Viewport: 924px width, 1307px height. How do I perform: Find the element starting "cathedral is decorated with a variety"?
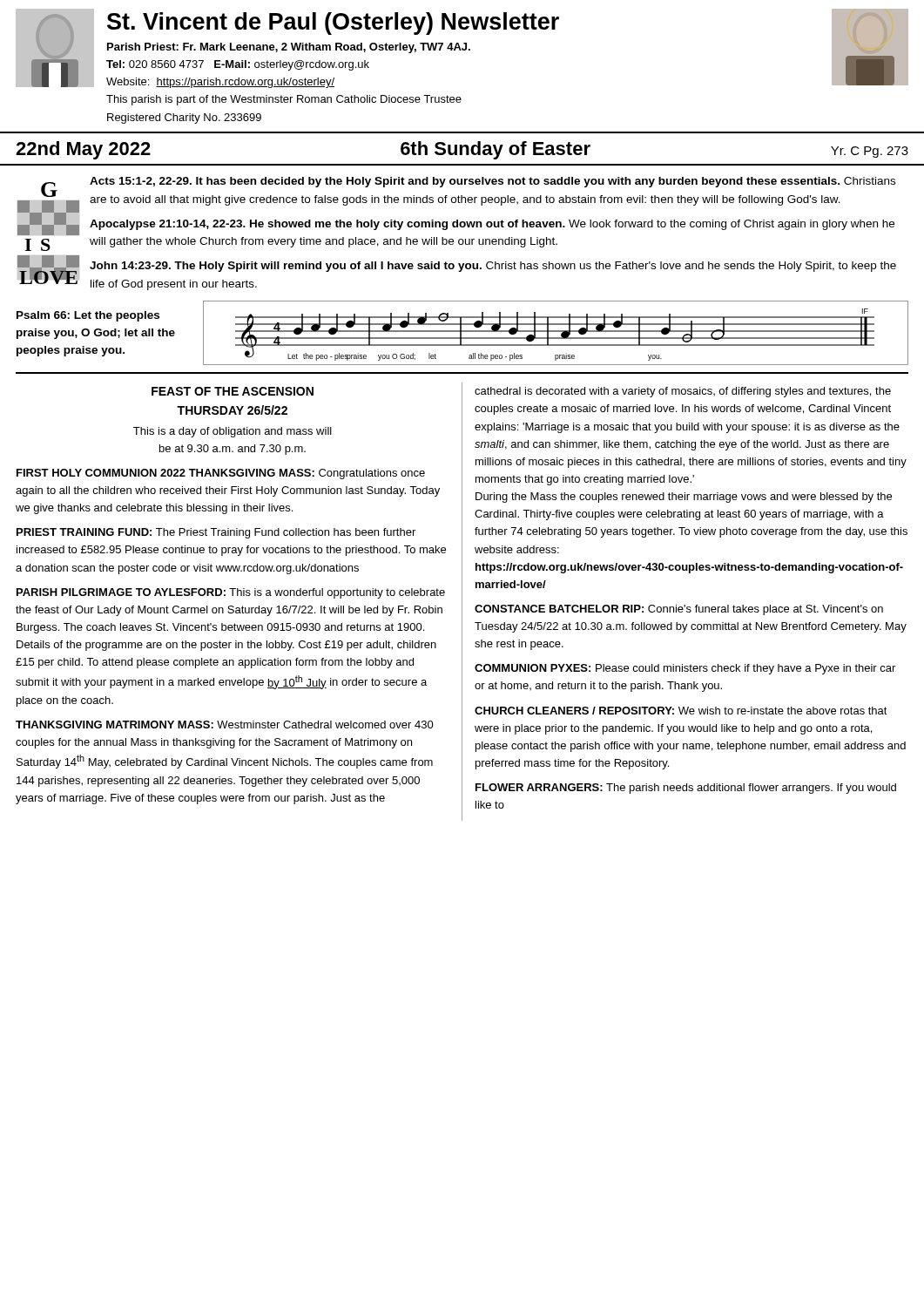[x=691, y=488]
